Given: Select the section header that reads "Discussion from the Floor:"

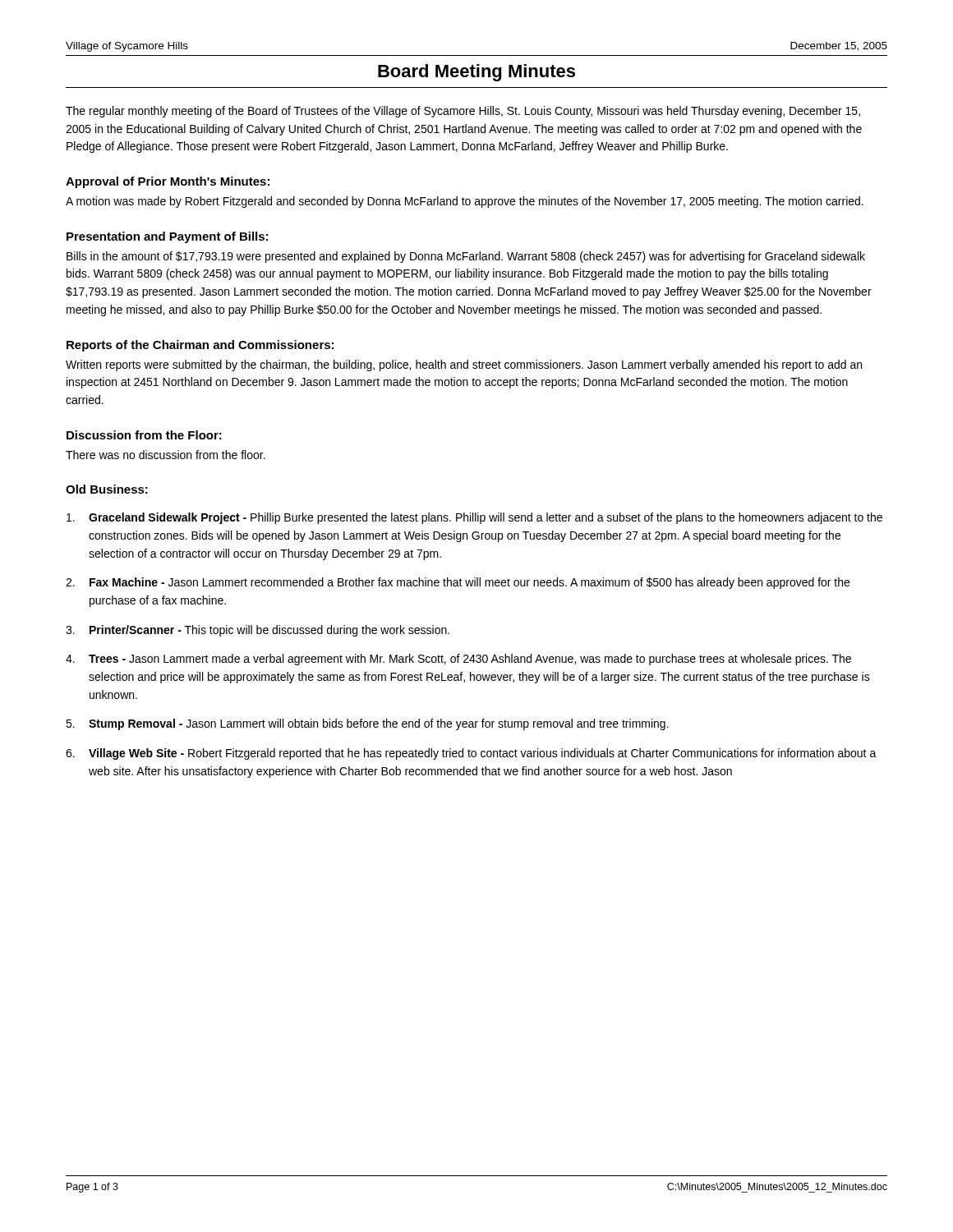Looking at the screenshot, I should (x=144, y=435).
